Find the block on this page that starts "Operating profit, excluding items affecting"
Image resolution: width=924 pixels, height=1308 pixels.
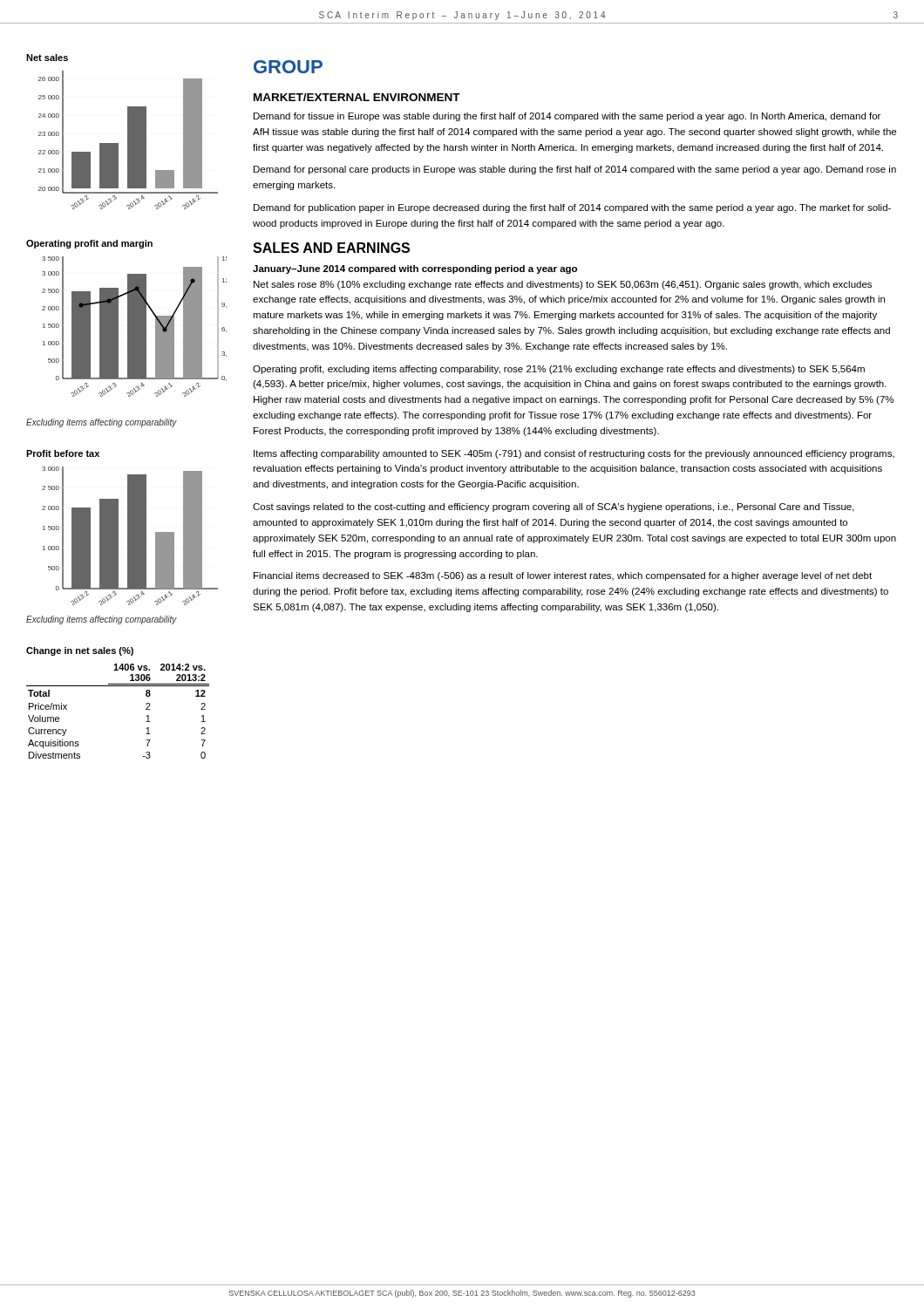[x=573, y=400]
